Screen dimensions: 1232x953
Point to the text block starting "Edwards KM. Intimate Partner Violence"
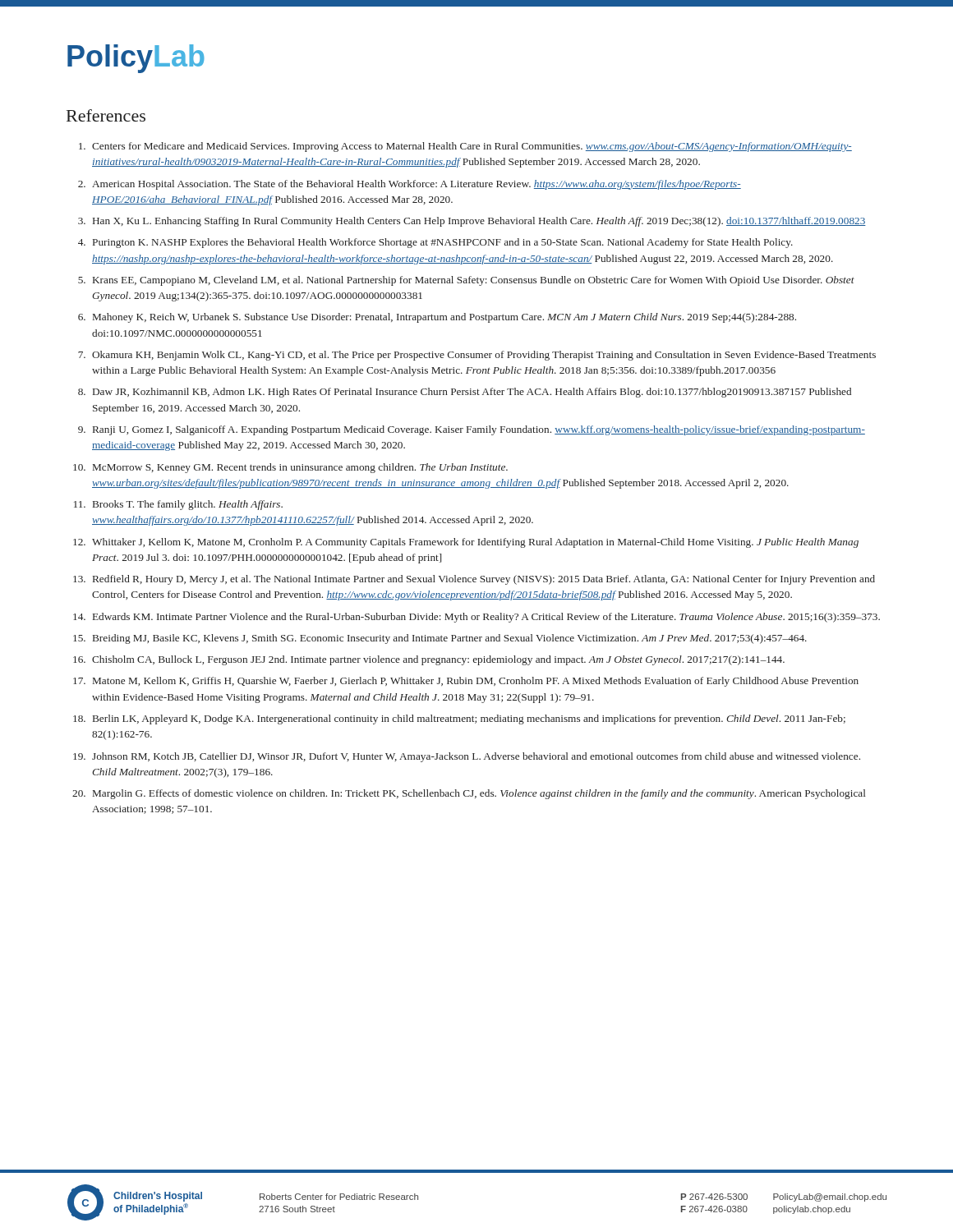pyautogui.click(x=486, y=616)
